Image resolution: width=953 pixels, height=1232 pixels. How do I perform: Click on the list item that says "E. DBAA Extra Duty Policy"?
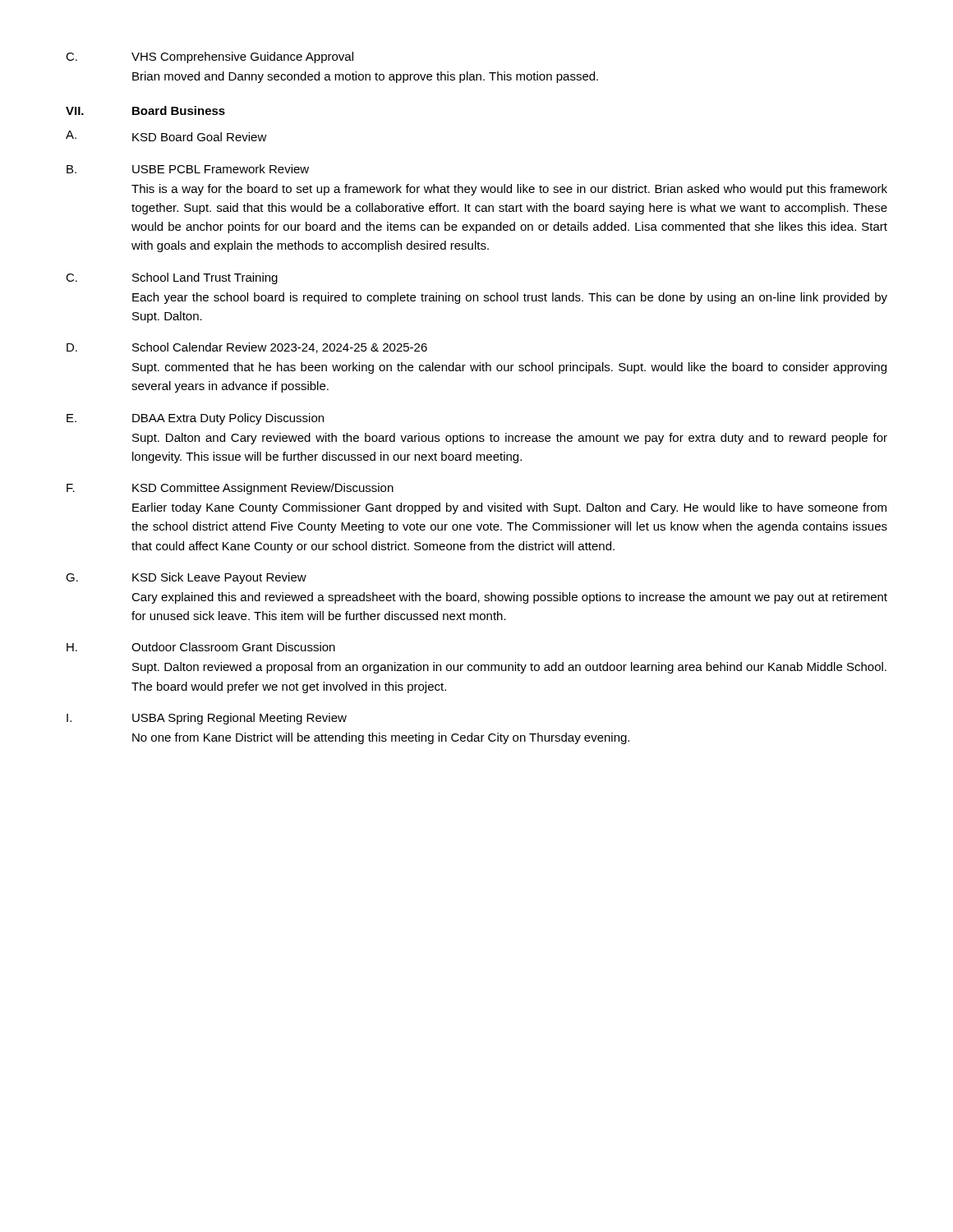tap(476, 438)
